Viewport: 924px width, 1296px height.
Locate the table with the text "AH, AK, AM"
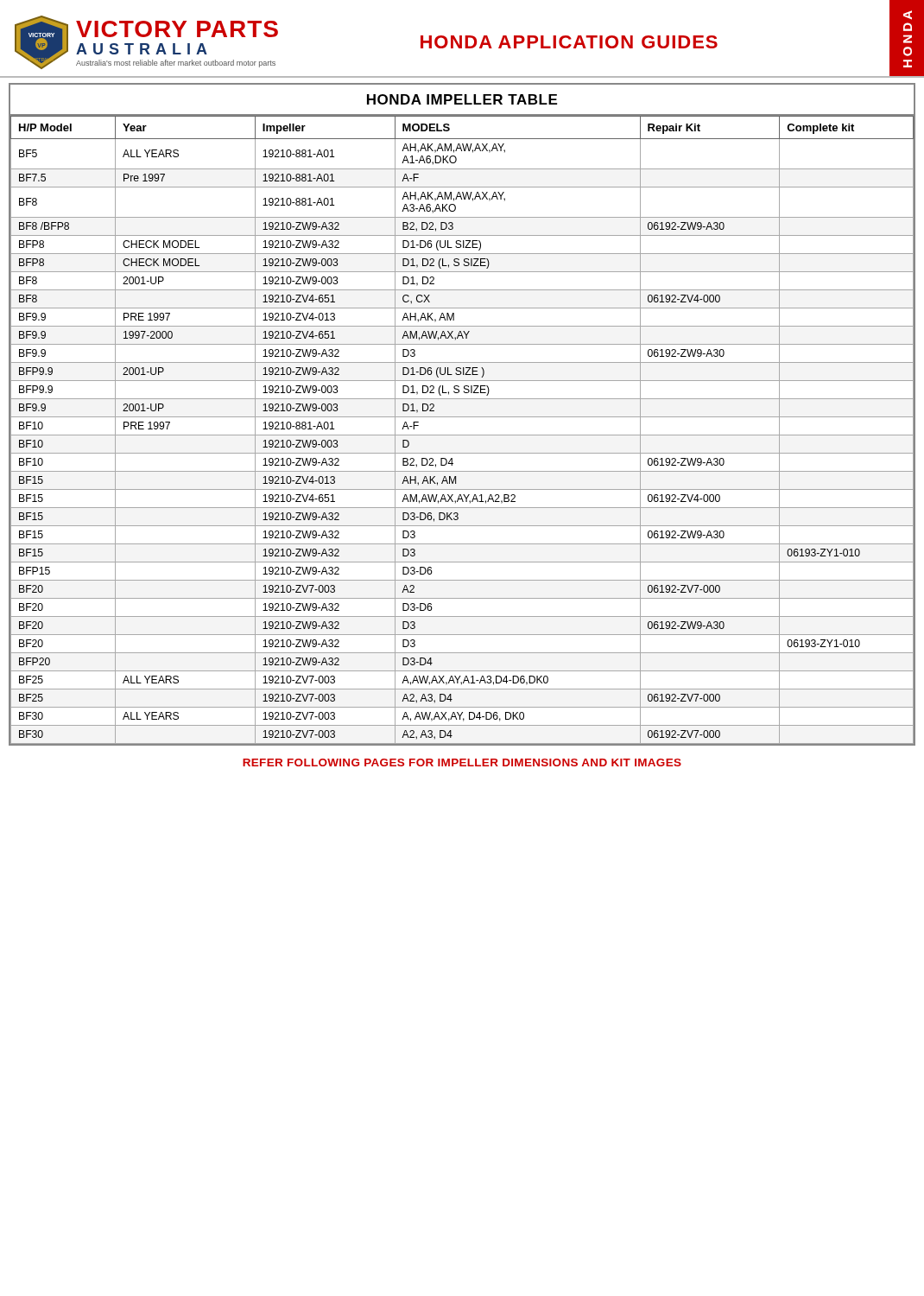pos(462,414)
